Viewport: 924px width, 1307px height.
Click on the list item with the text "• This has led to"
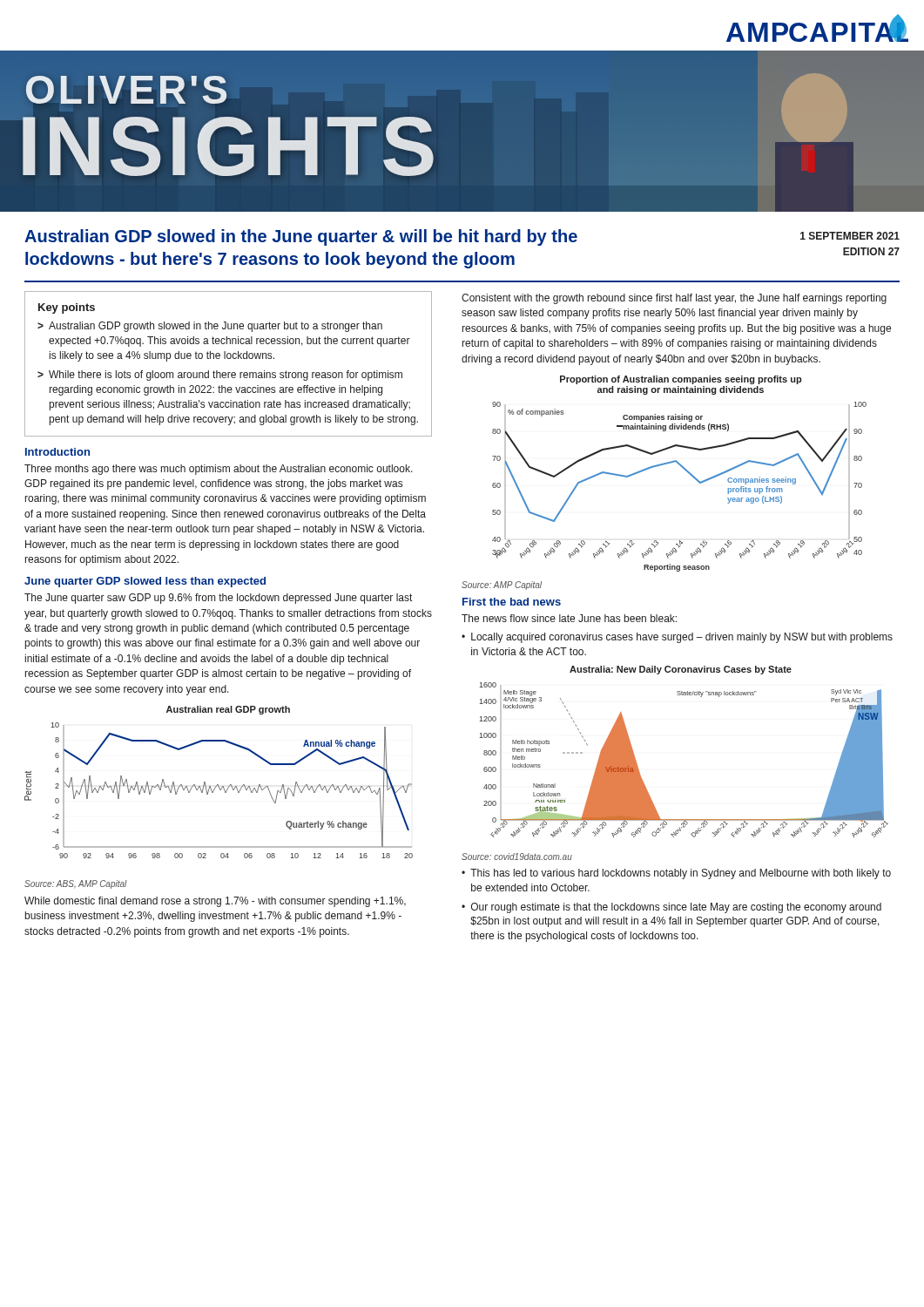pos(681,881)
